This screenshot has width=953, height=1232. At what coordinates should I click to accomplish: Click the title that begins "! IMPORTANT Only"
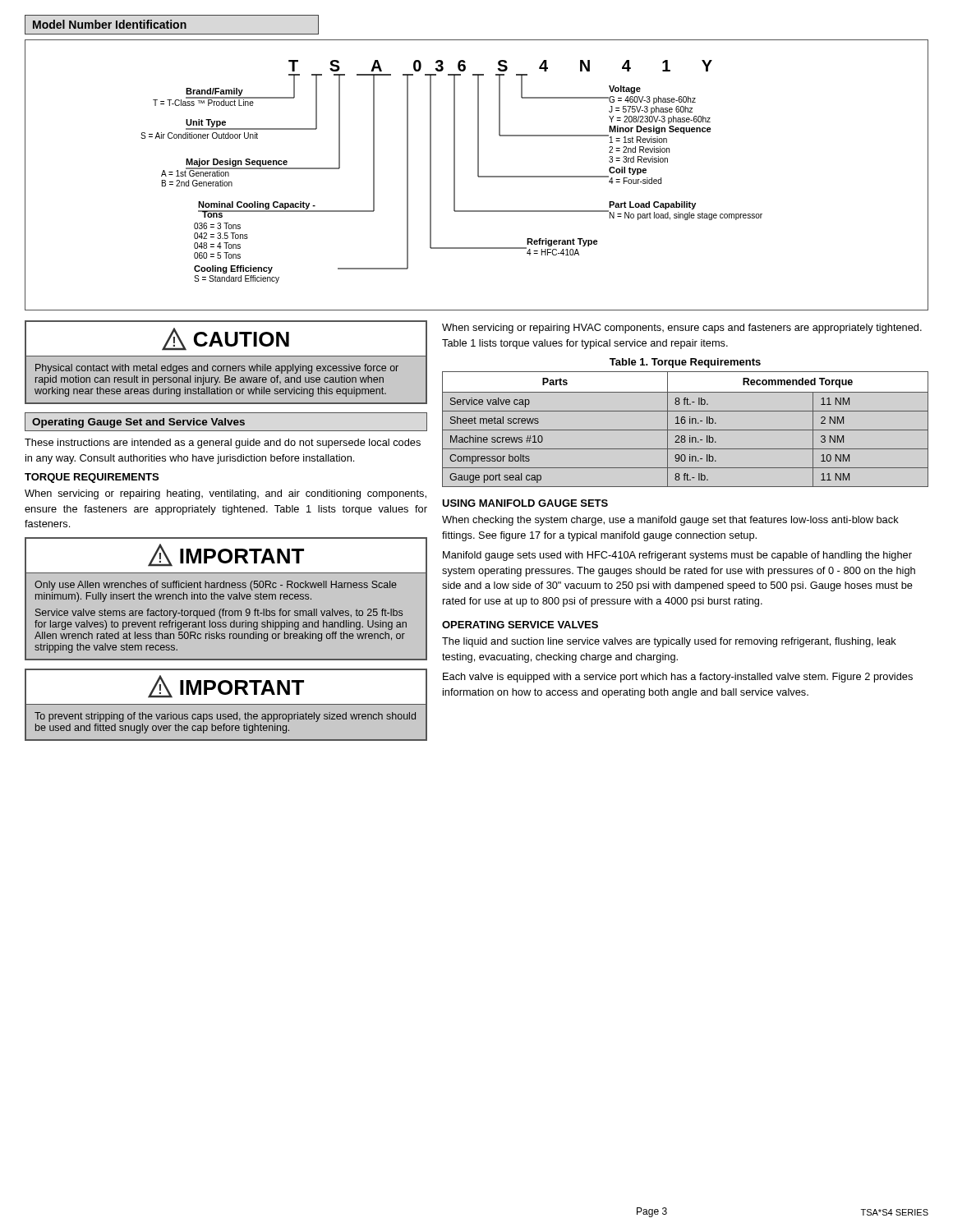(x=226, y=599)
